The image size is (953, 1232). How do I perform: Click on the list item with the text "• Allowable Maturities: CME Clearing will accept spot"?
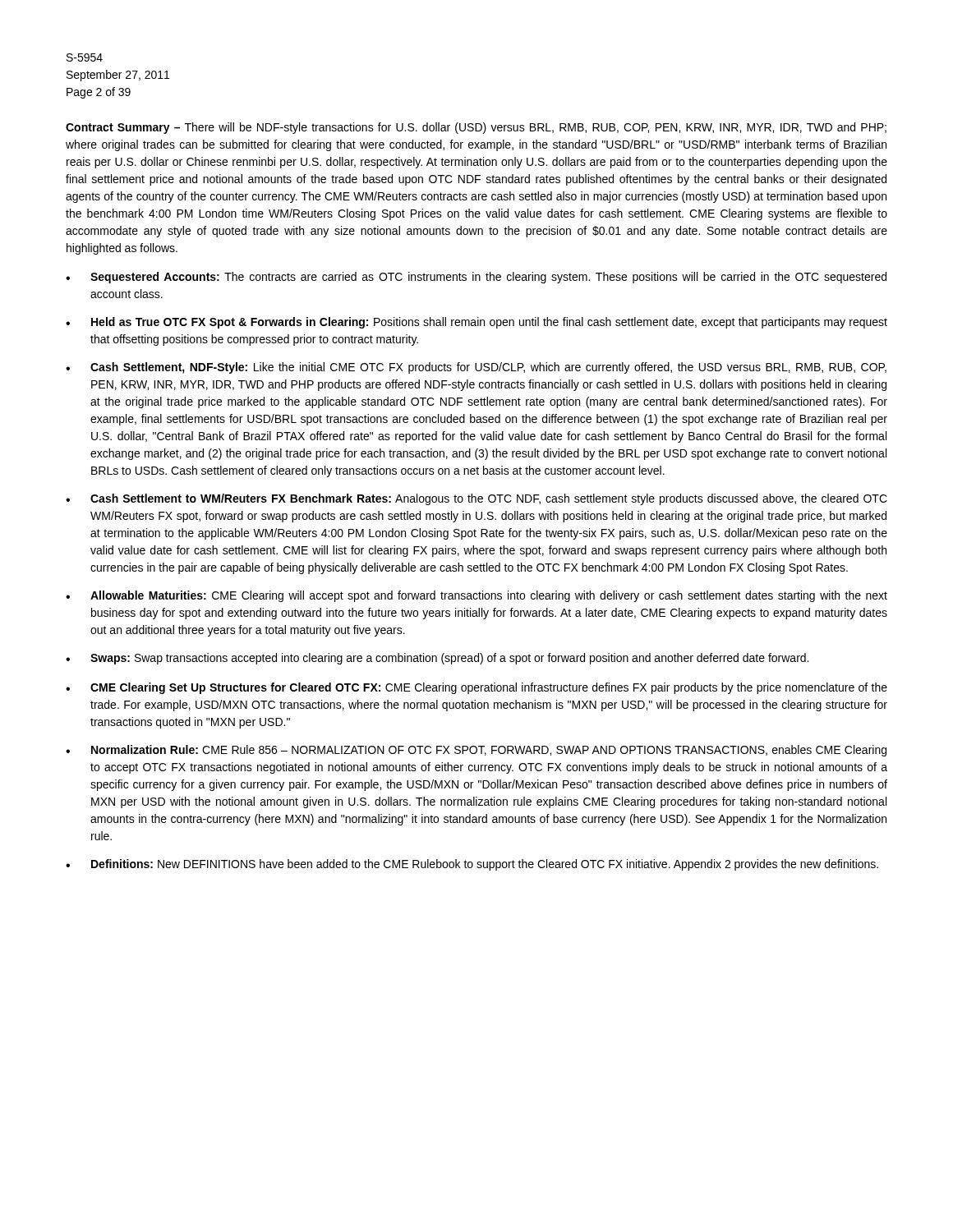(476, 613)
